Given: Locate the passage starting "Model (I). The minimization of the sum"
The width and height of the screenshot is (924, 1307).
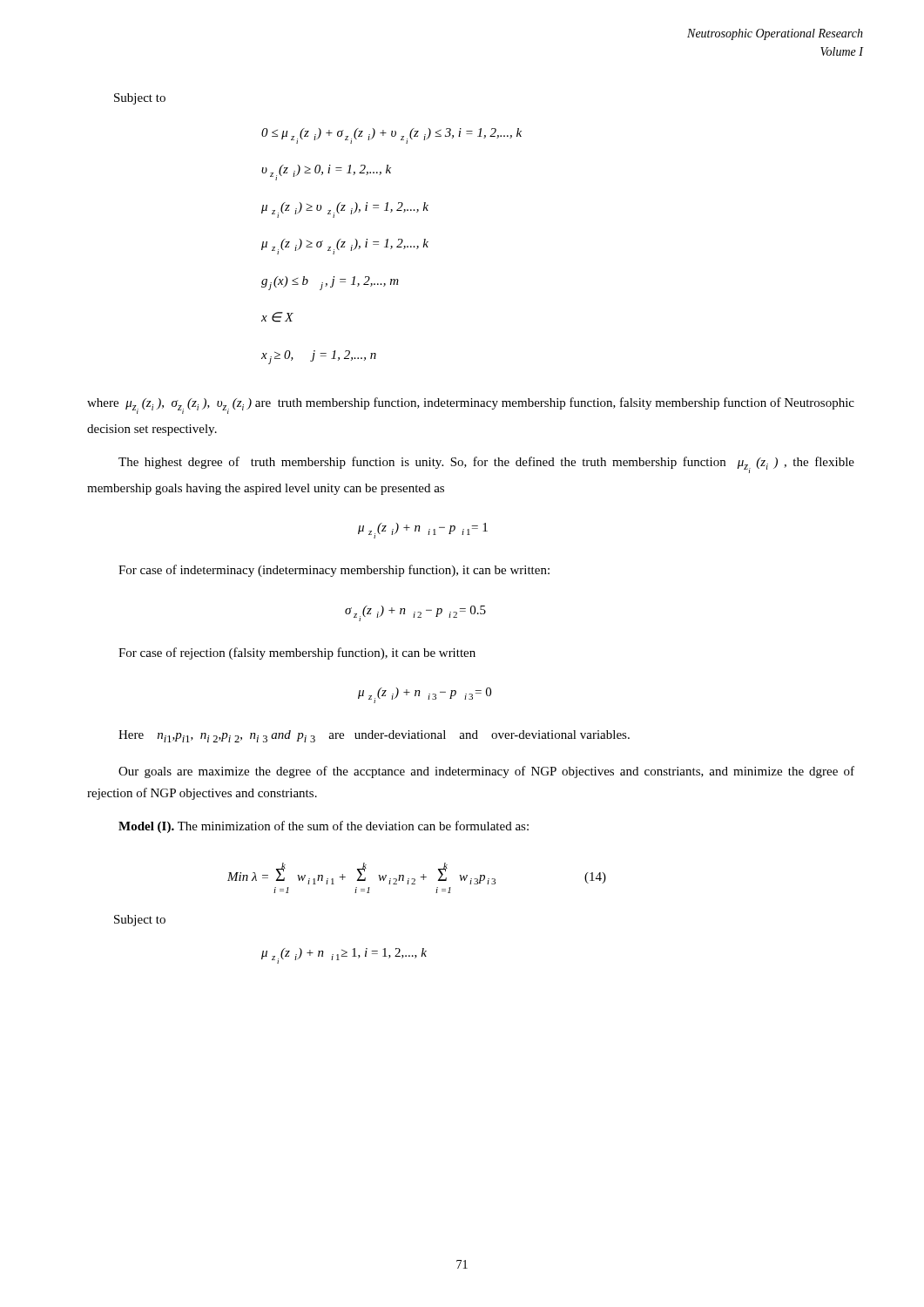Looking at the screenshot, I should coord(324,826).
